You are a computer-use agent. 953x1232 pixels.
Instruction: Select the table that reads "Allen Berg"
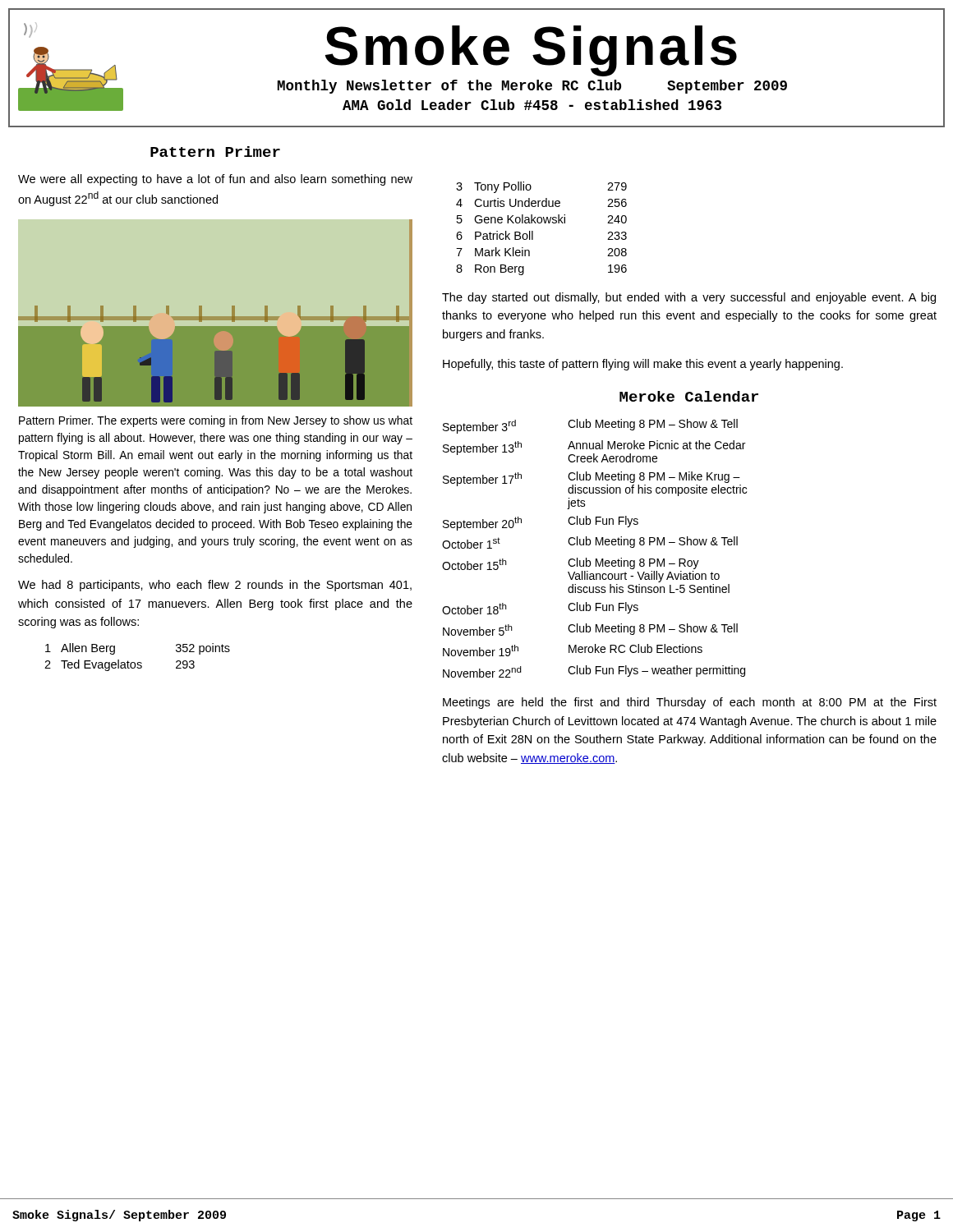[219, 656]
